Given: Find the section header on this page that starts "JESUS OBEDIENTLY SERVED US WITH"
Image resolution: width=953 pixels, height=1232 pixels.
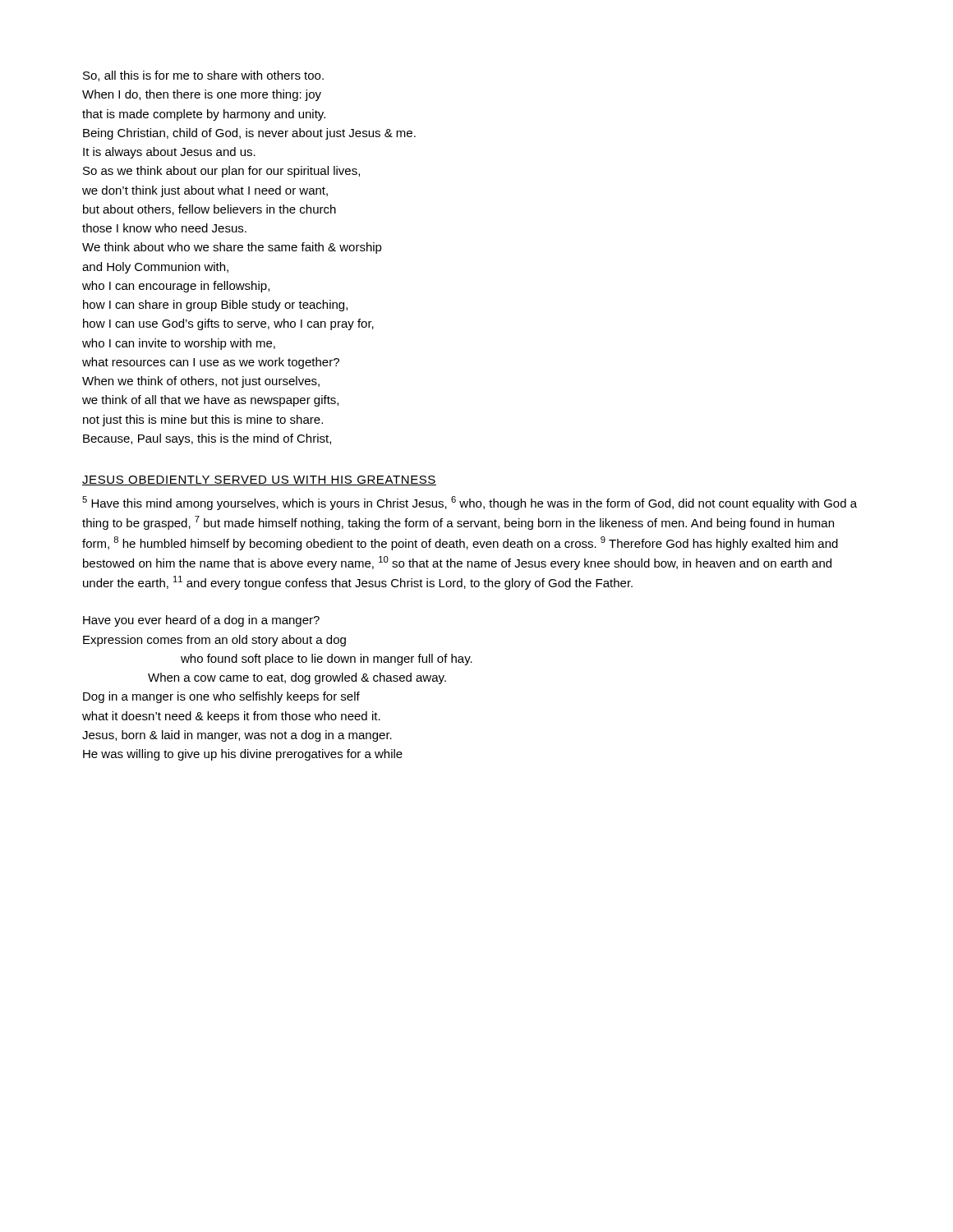Looking at the screenshot, I should [x=259, y=479].
